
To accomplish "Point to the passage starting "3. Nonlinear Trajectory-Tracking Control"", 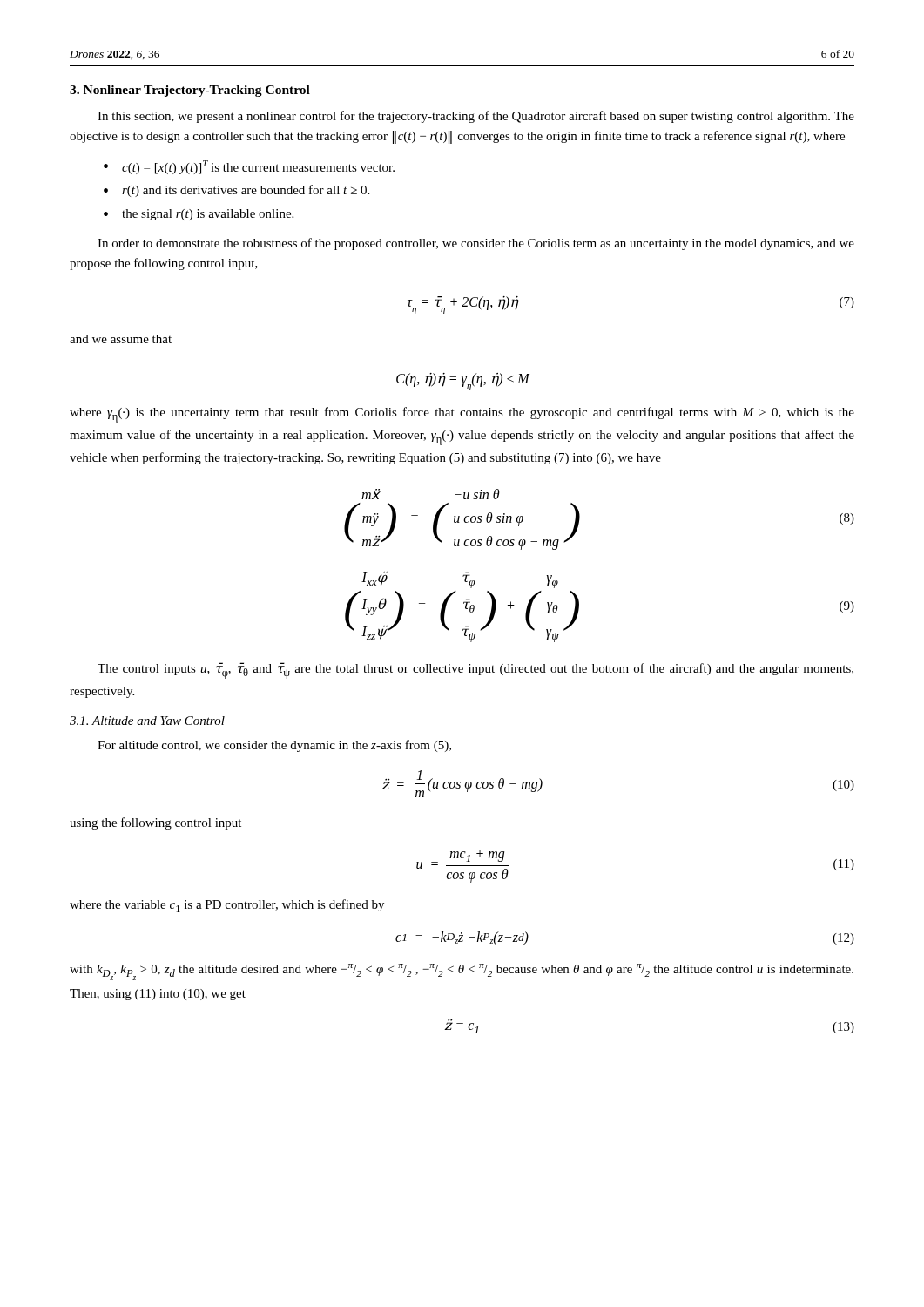I will click(x=190, y=89).
